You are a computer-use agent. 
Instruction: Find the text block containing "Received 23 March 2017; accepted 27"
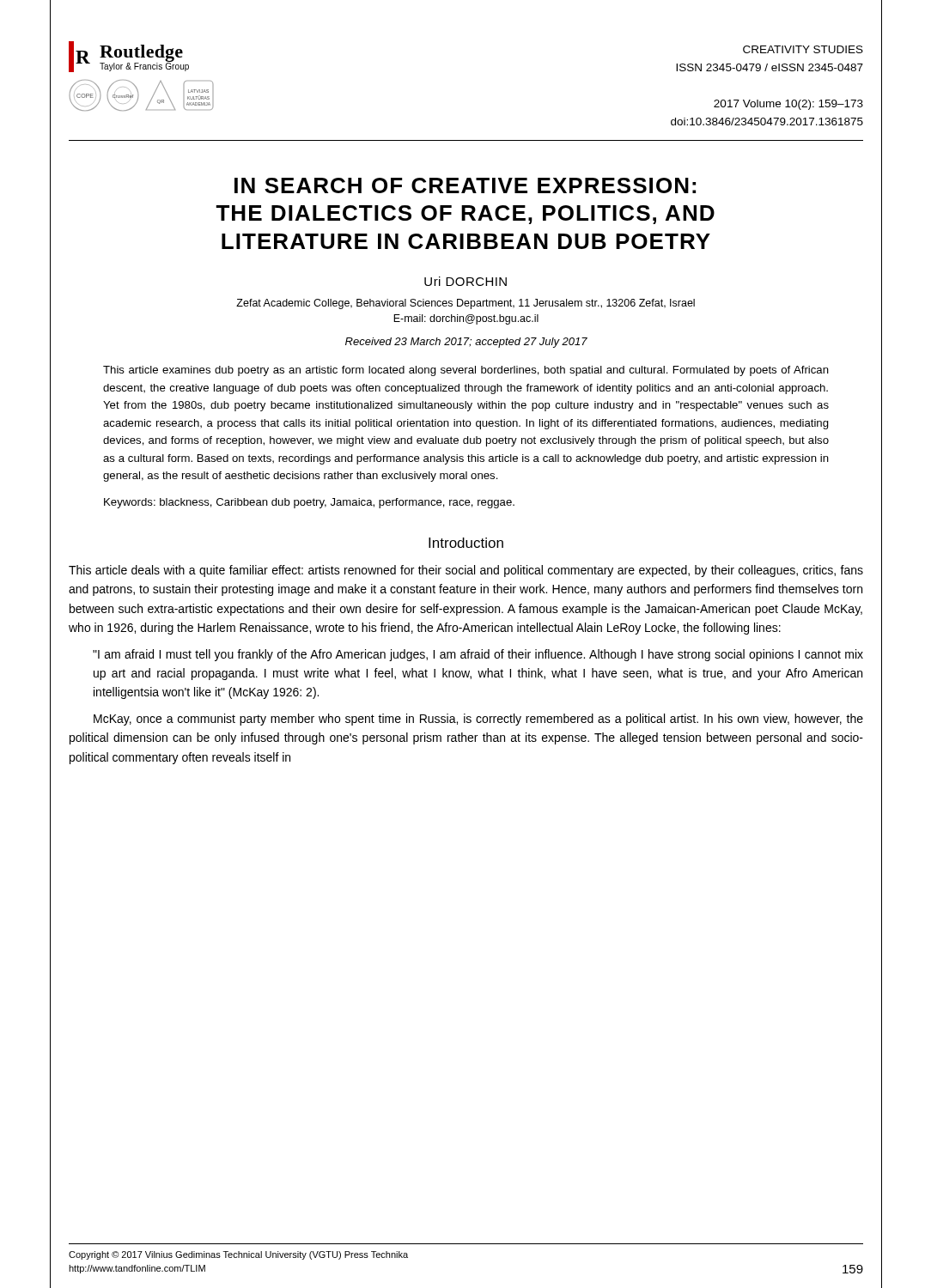pos(466,342)
